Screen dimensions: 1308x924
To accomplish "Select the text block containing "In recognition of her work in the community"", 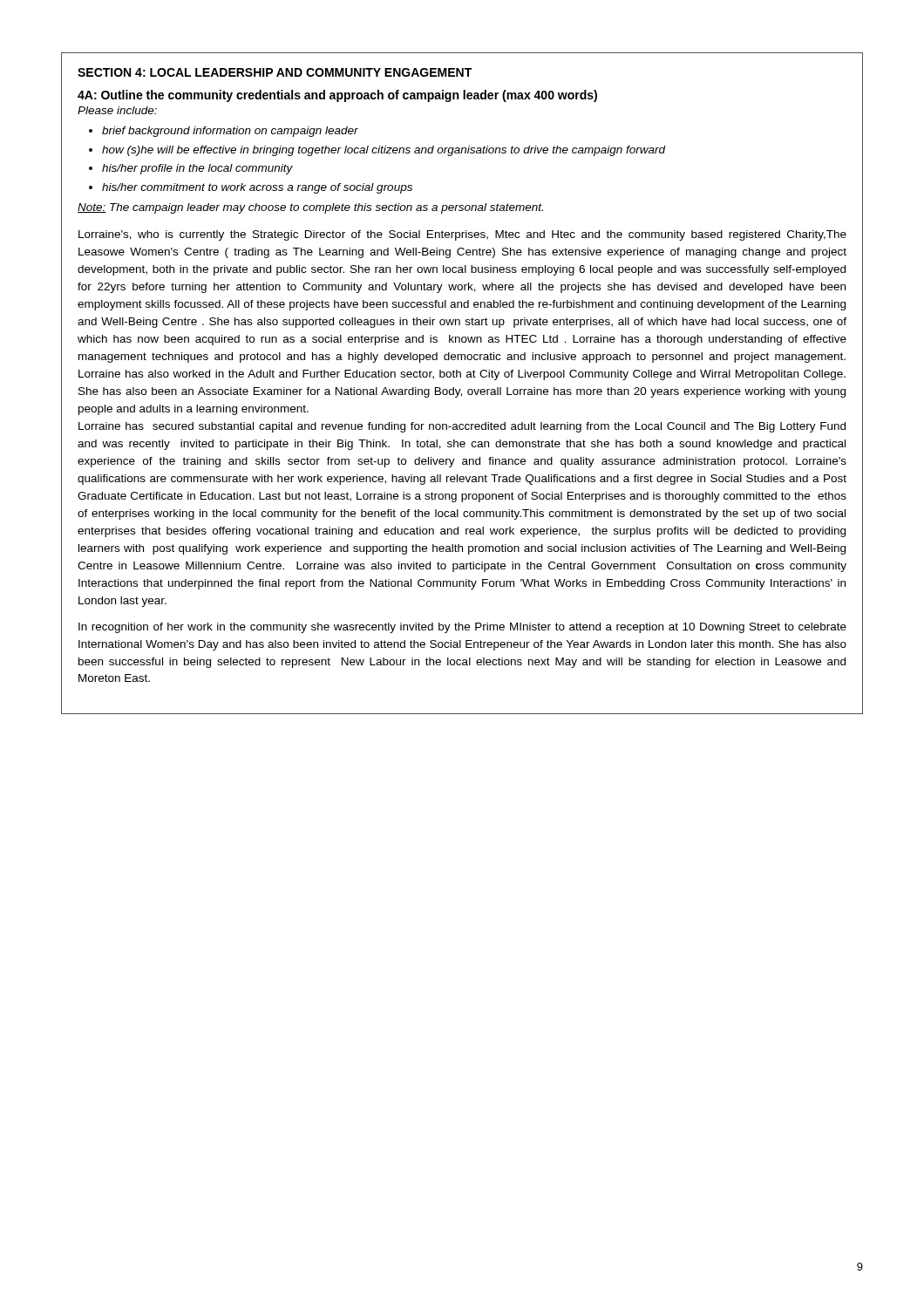I will tap(462, 652).
